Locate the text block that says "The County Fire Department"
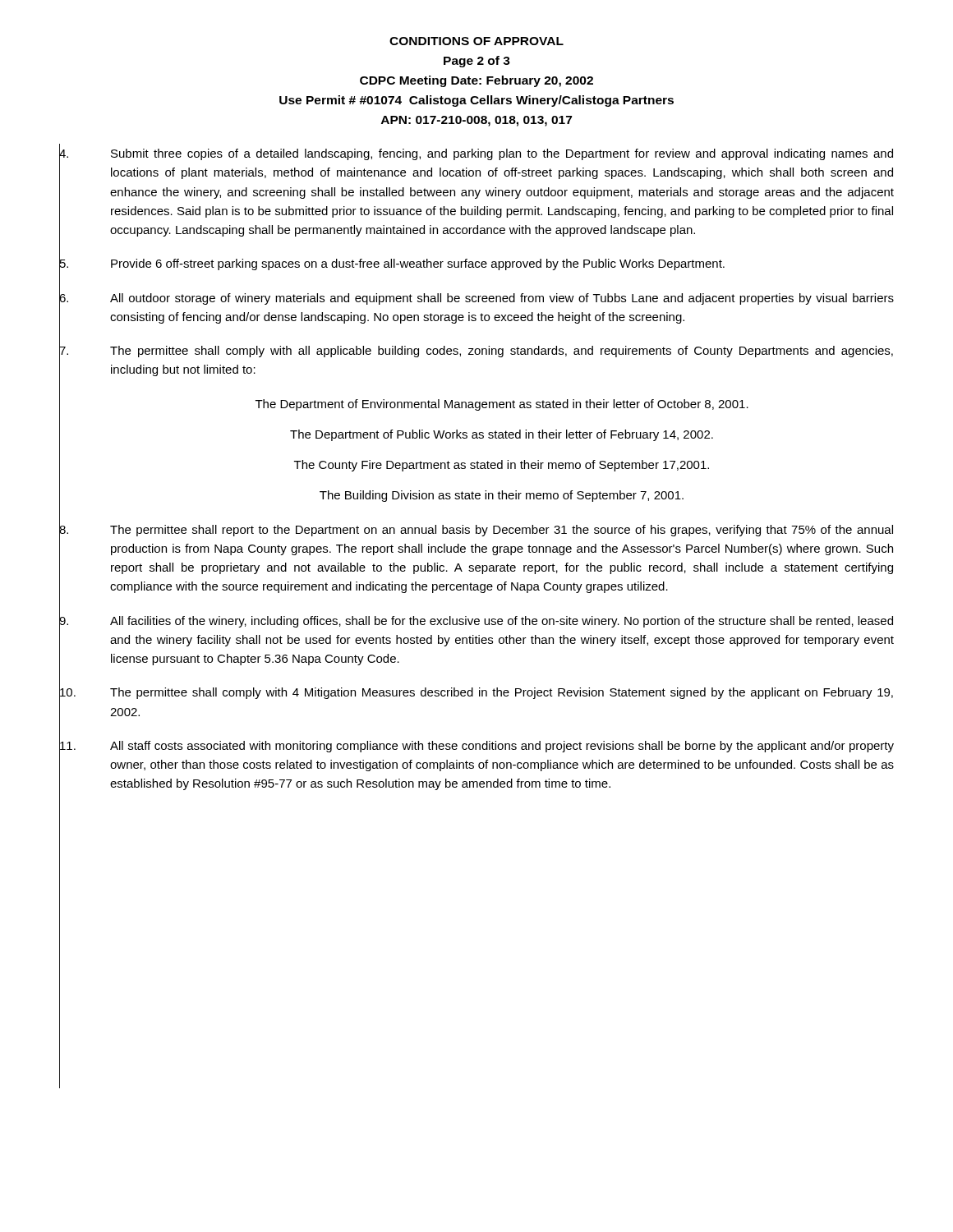Viewport: 953px width, 1232px height. [x=502, y=464]
